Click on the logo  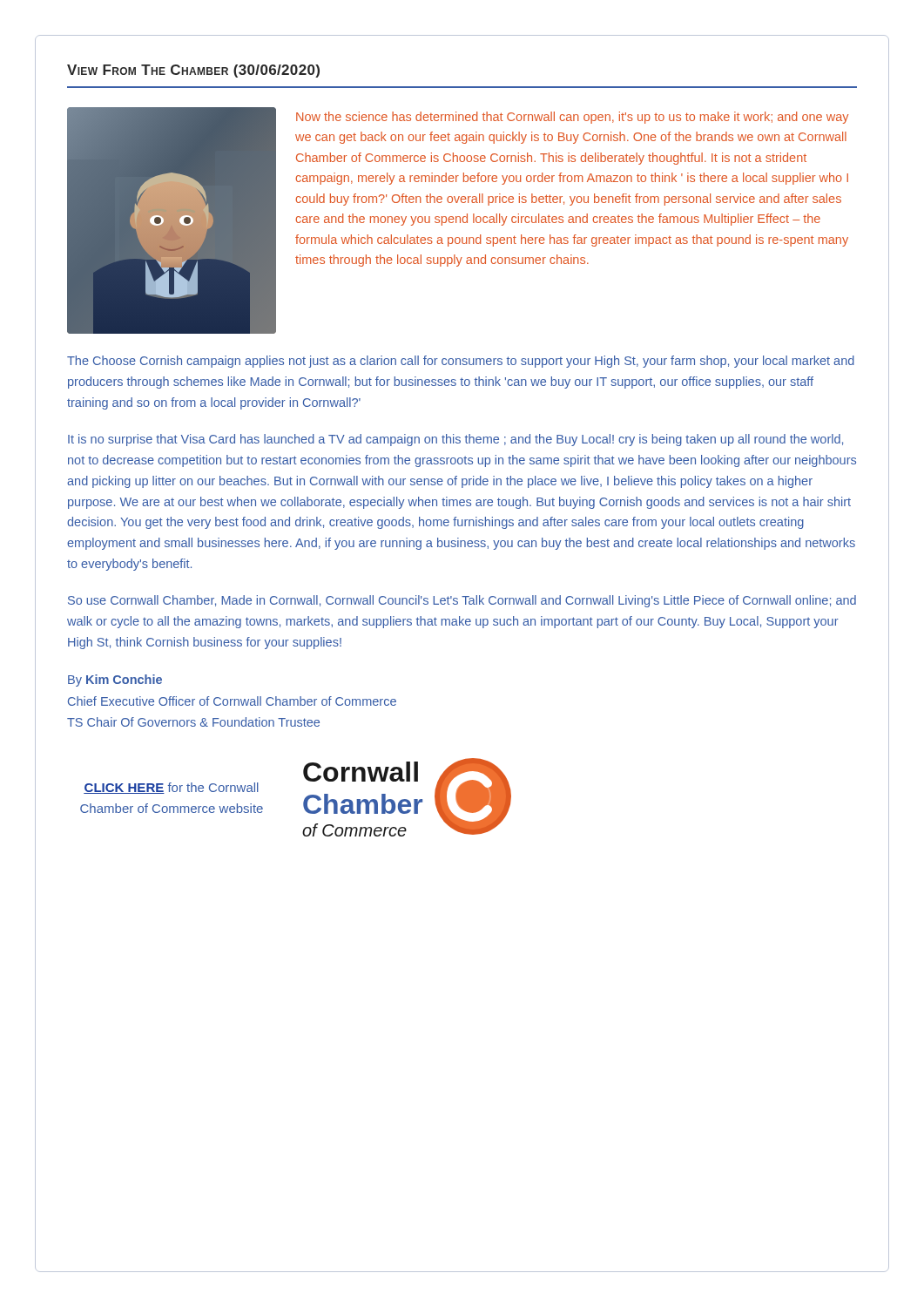click(x=407, y=798)
